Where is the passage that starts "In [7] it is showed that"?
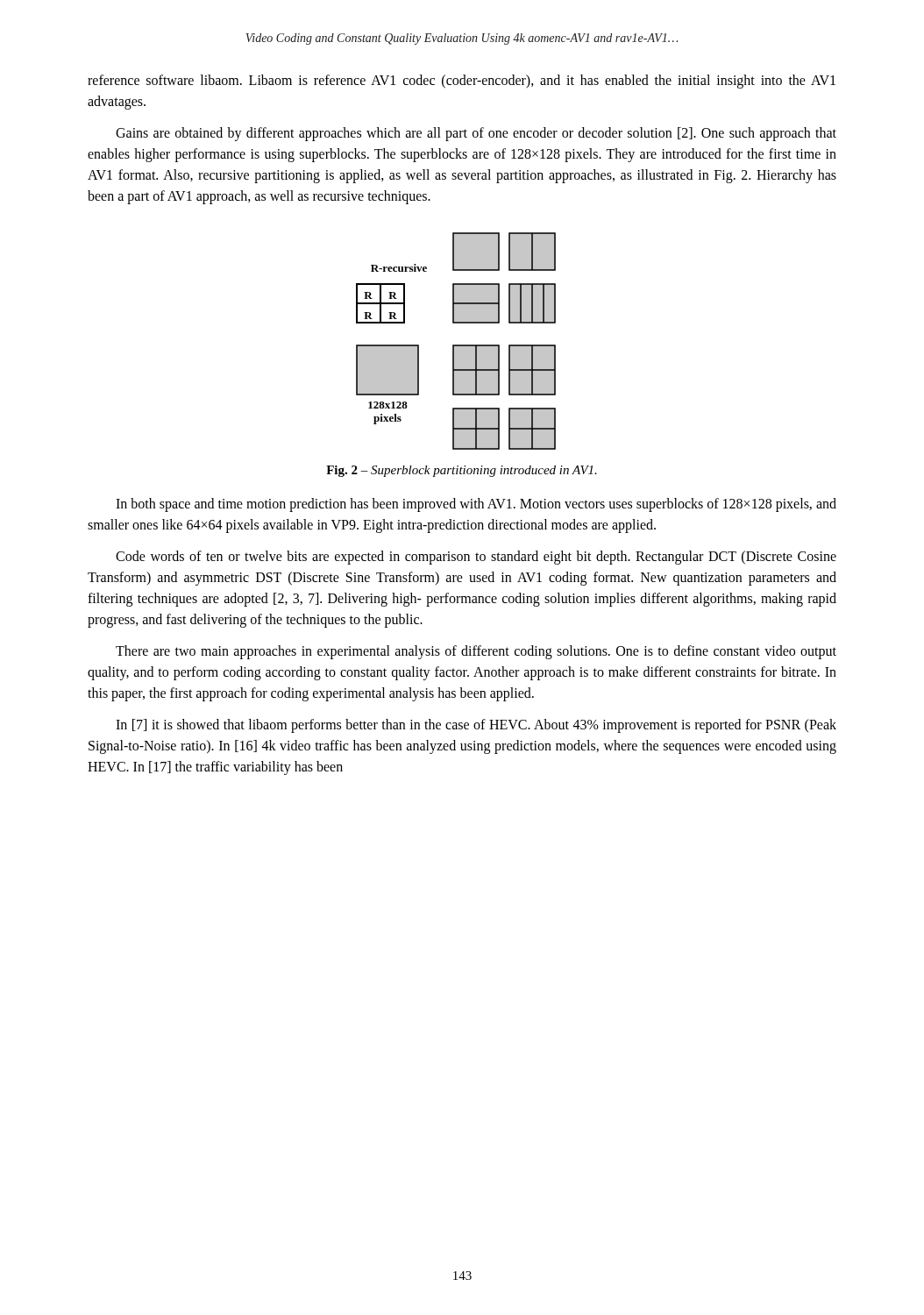 (462, 746)
